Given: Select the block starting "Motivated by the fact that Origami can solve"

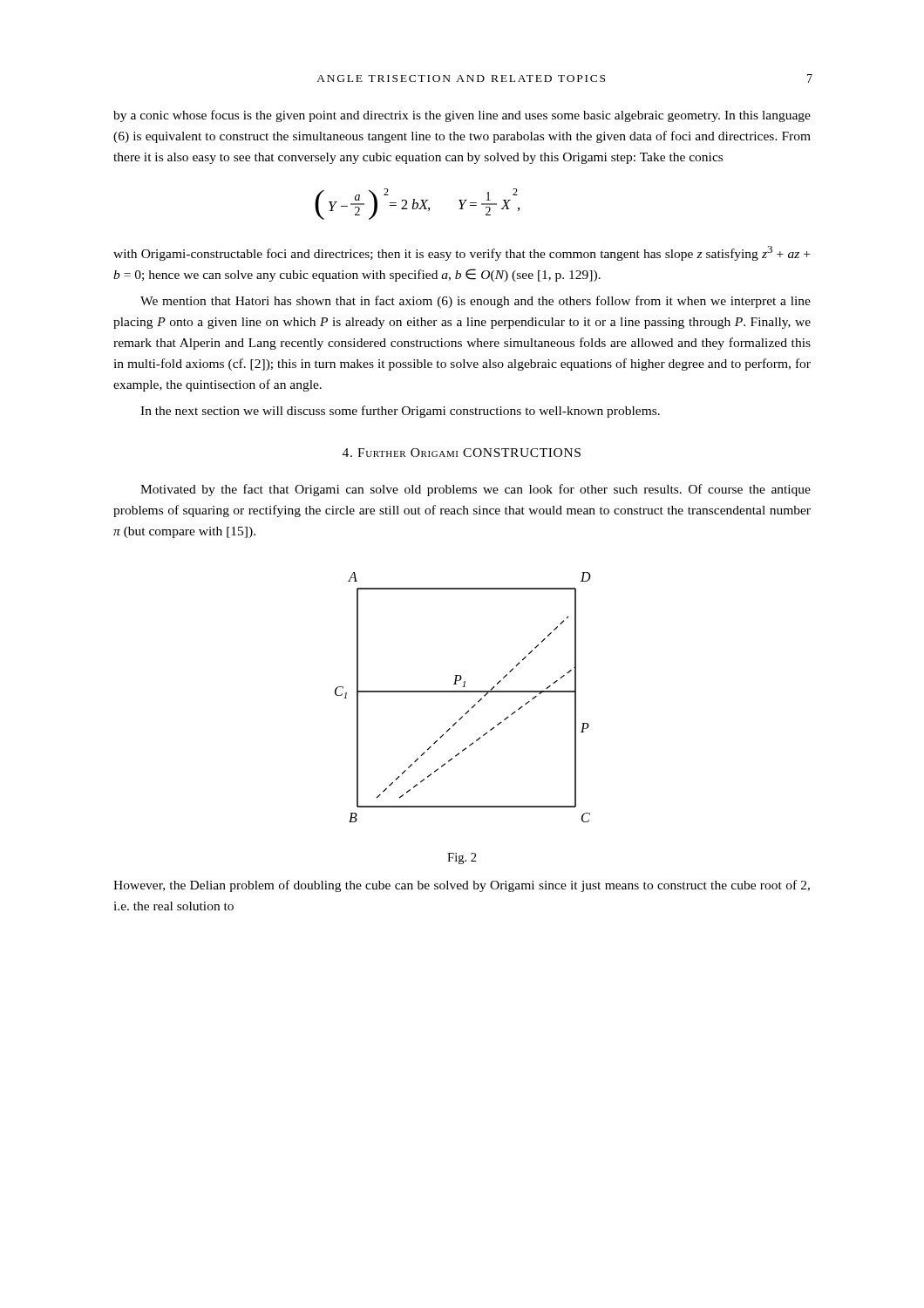Looking at the screenshot, I should tap(462, 510).
